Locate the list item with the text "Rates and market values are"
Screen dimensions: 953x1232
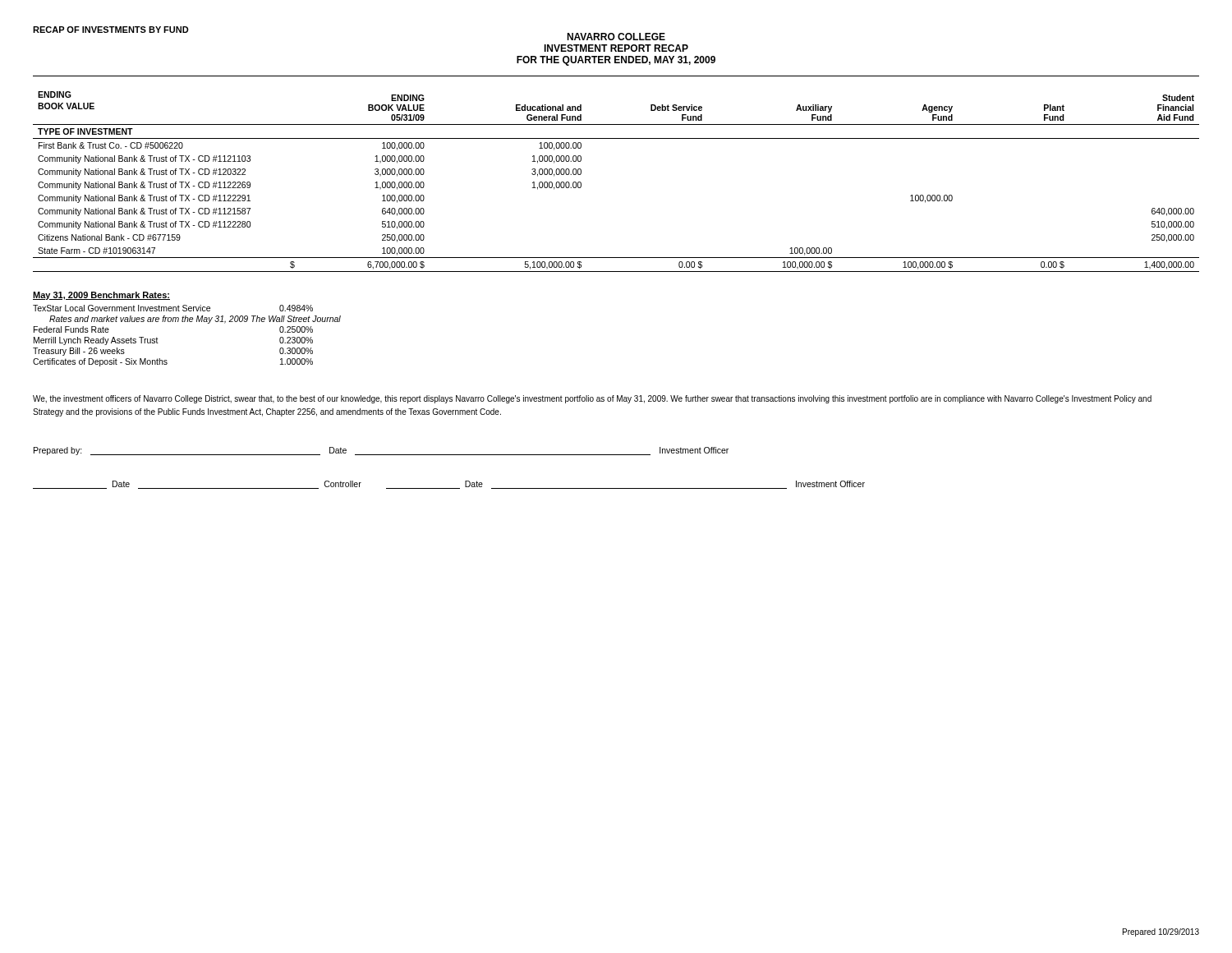point(195,319)
